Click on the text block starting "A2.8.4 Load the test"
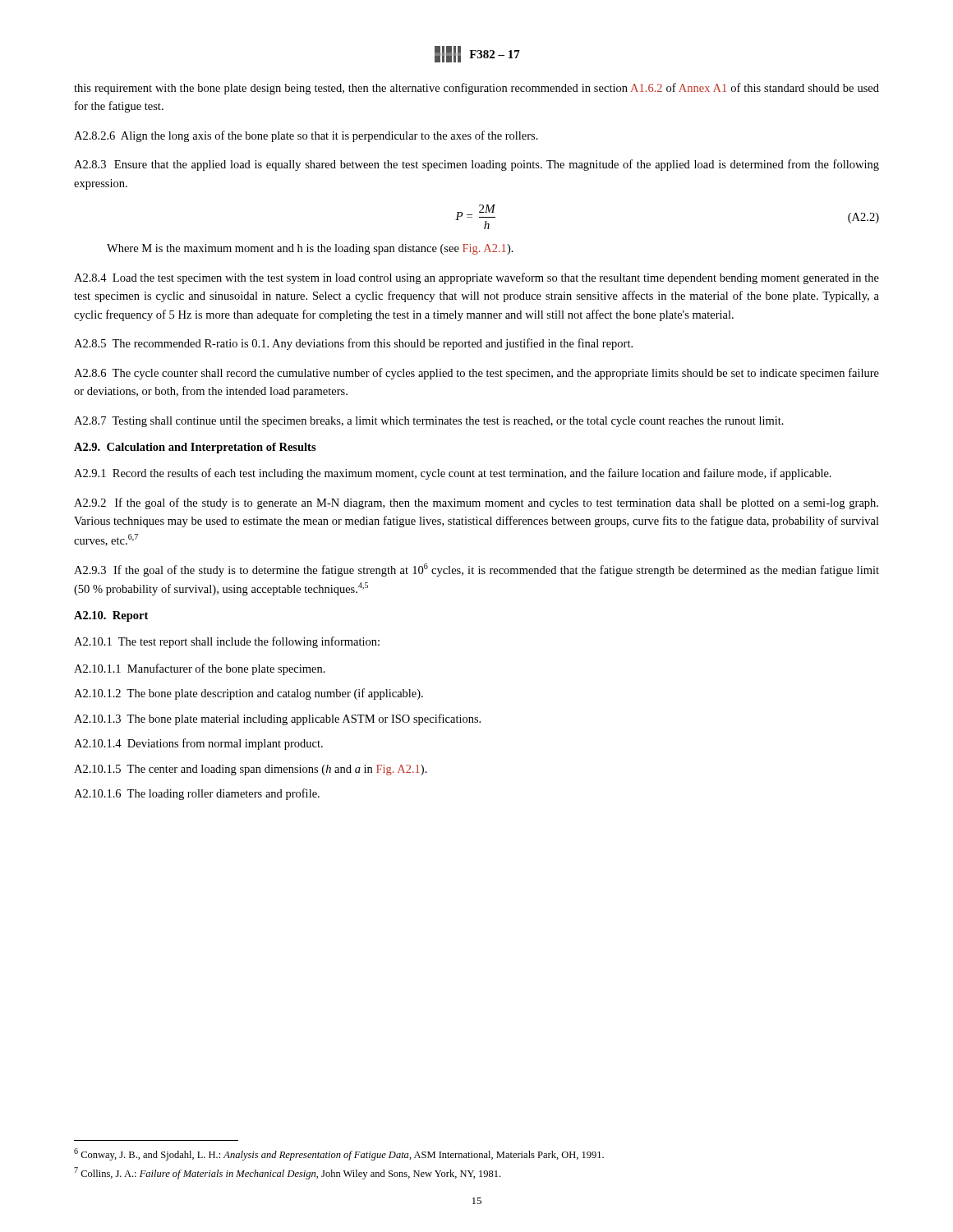 [476, 296]
